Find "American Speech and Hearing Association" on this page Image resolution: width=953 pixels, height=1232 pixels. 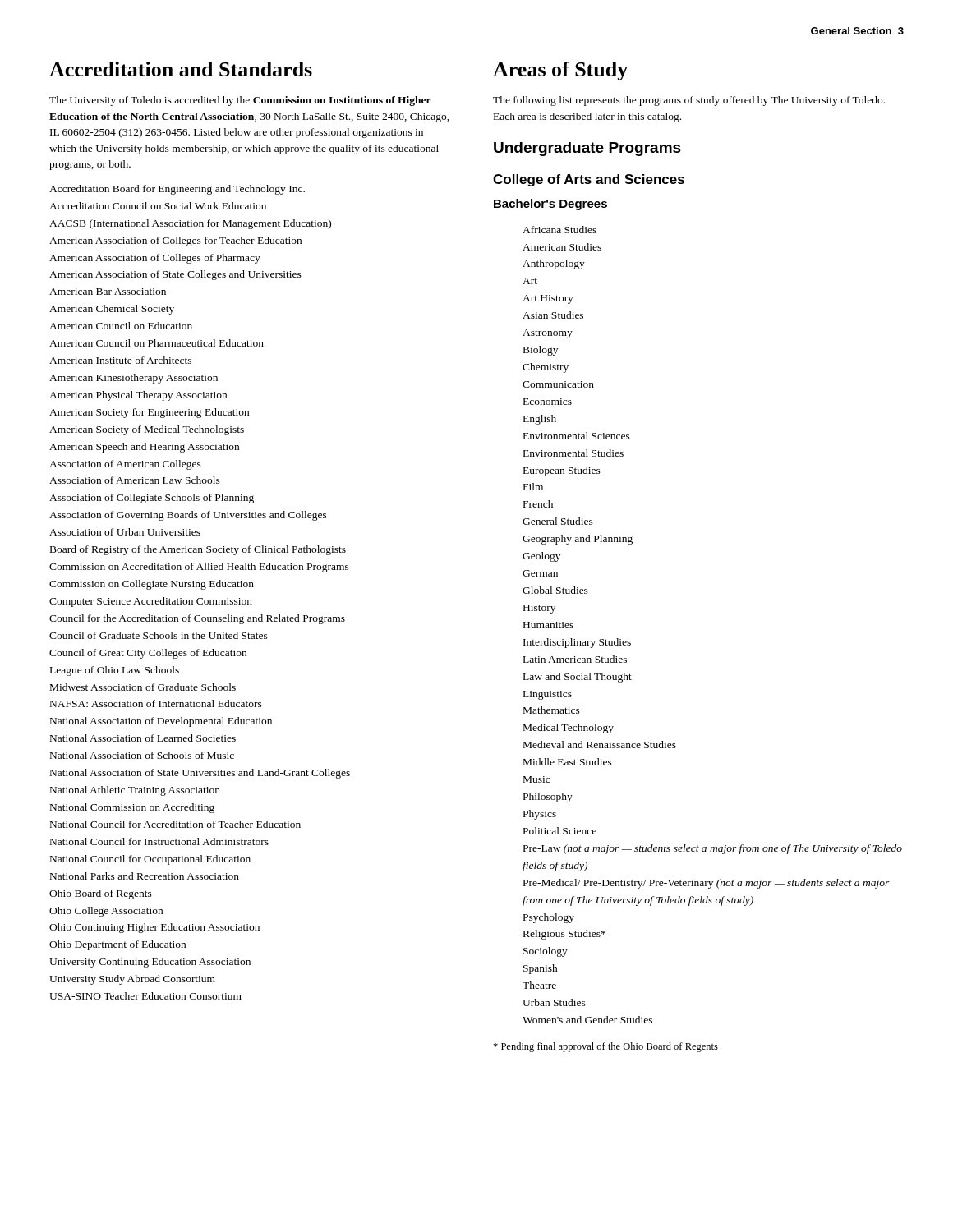[144, 448]
